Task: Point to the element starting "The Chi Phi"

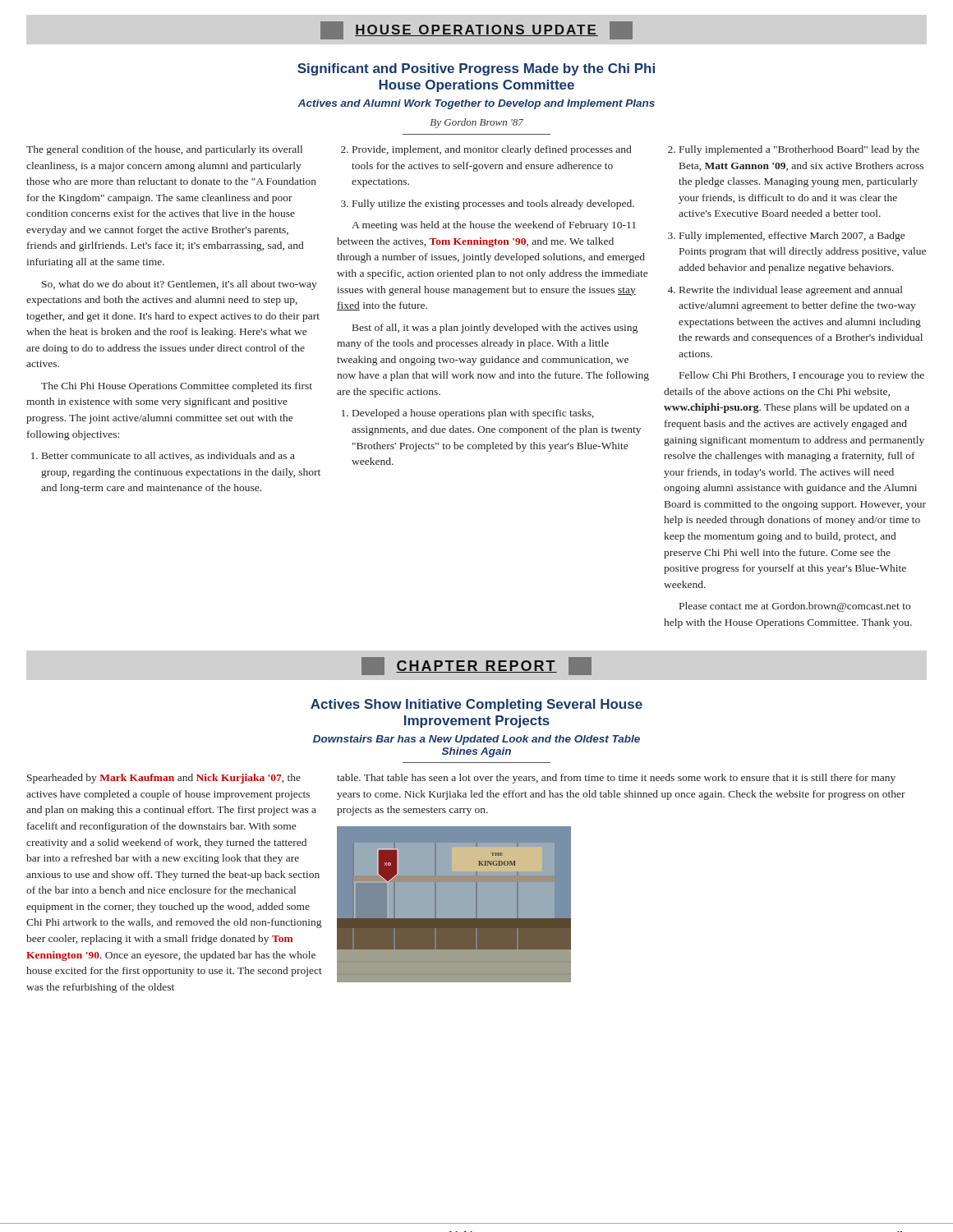Action: coord(174,410)
